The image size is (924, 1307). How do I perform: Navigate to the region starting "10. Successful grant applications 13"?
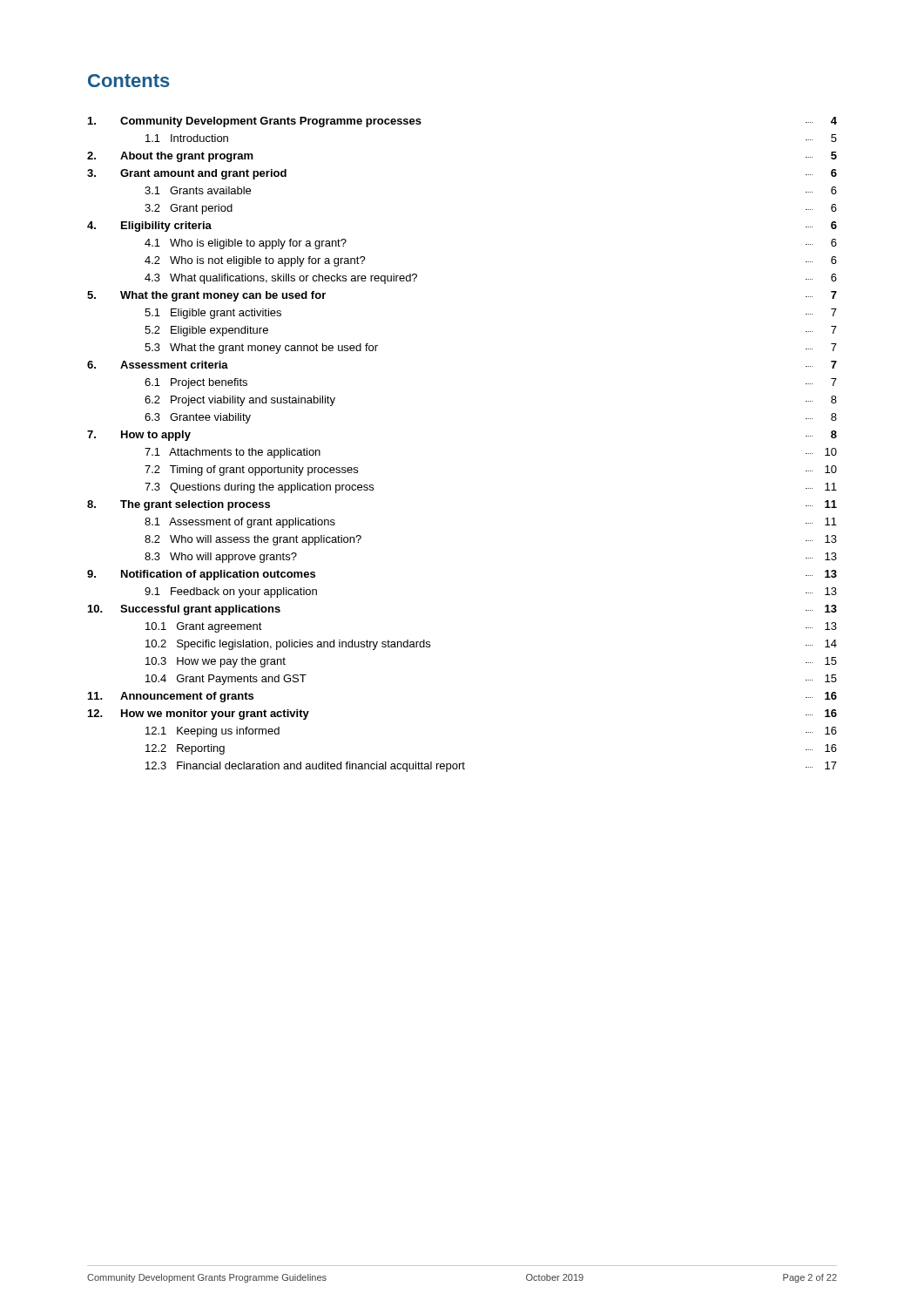click(x=202, y=609)
